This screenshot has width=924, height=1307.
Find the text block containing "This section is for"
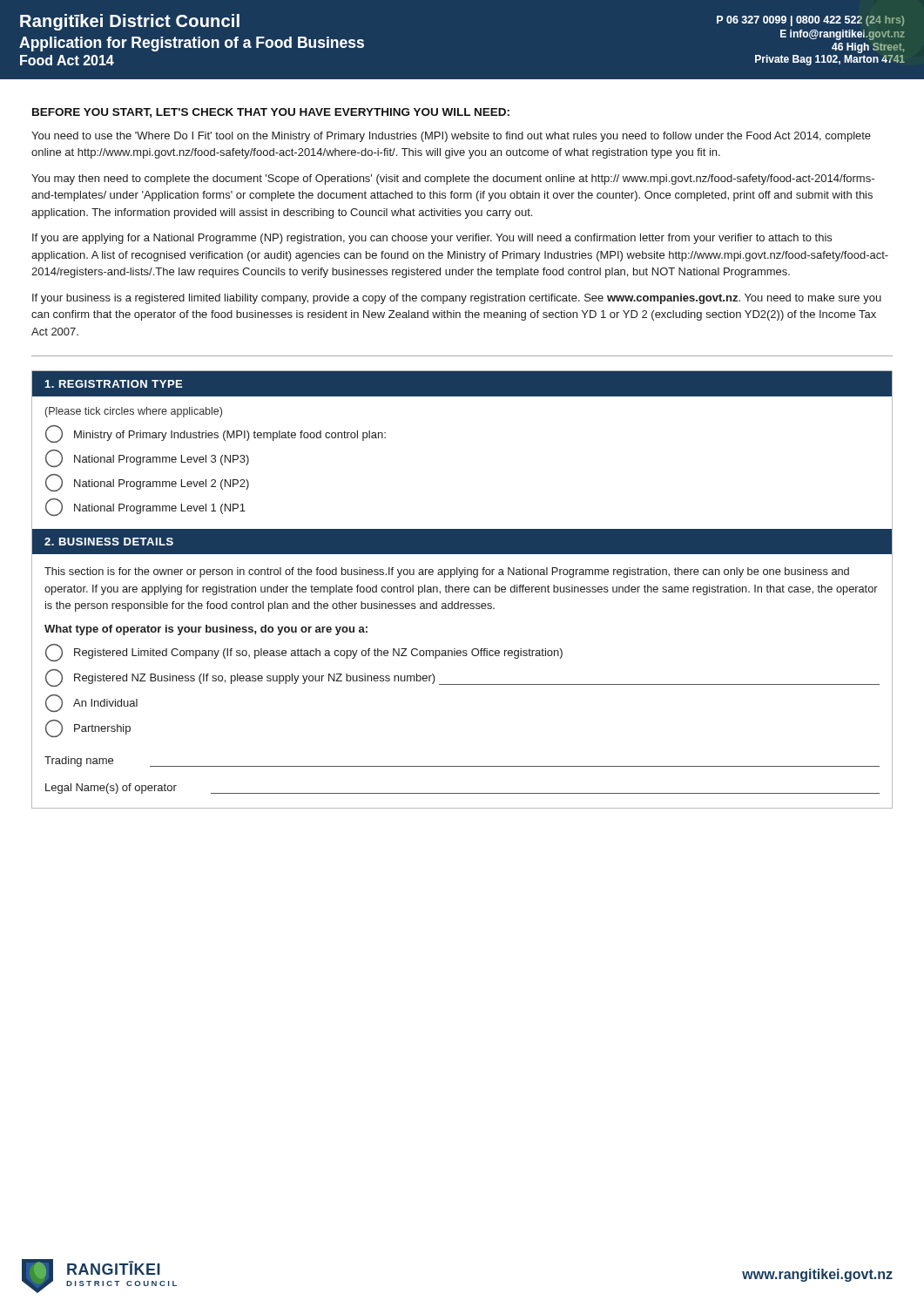[461, 588]
